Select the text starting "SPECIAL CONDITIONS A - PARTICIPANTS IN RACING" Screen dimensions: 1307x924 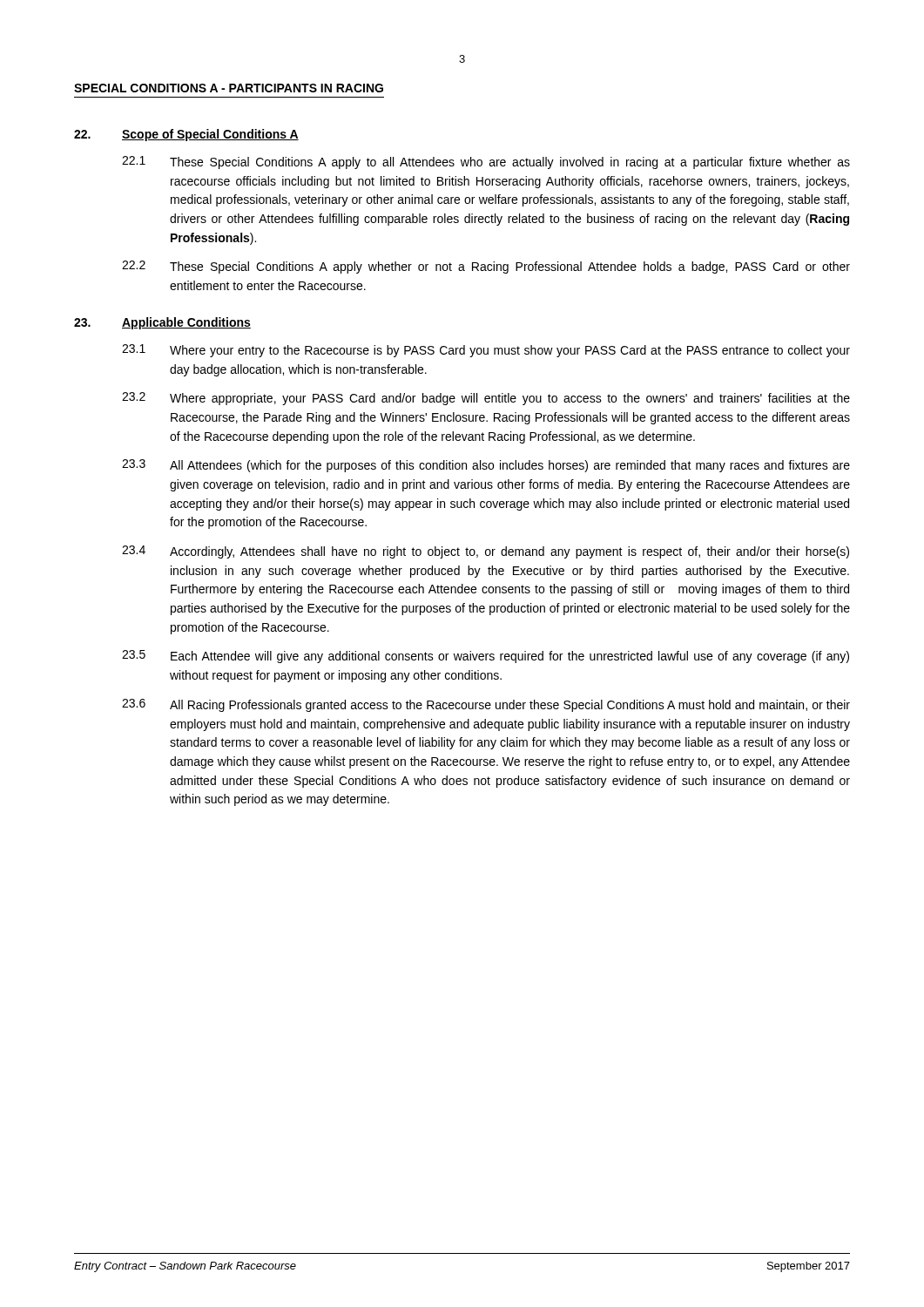coord(229,89)
